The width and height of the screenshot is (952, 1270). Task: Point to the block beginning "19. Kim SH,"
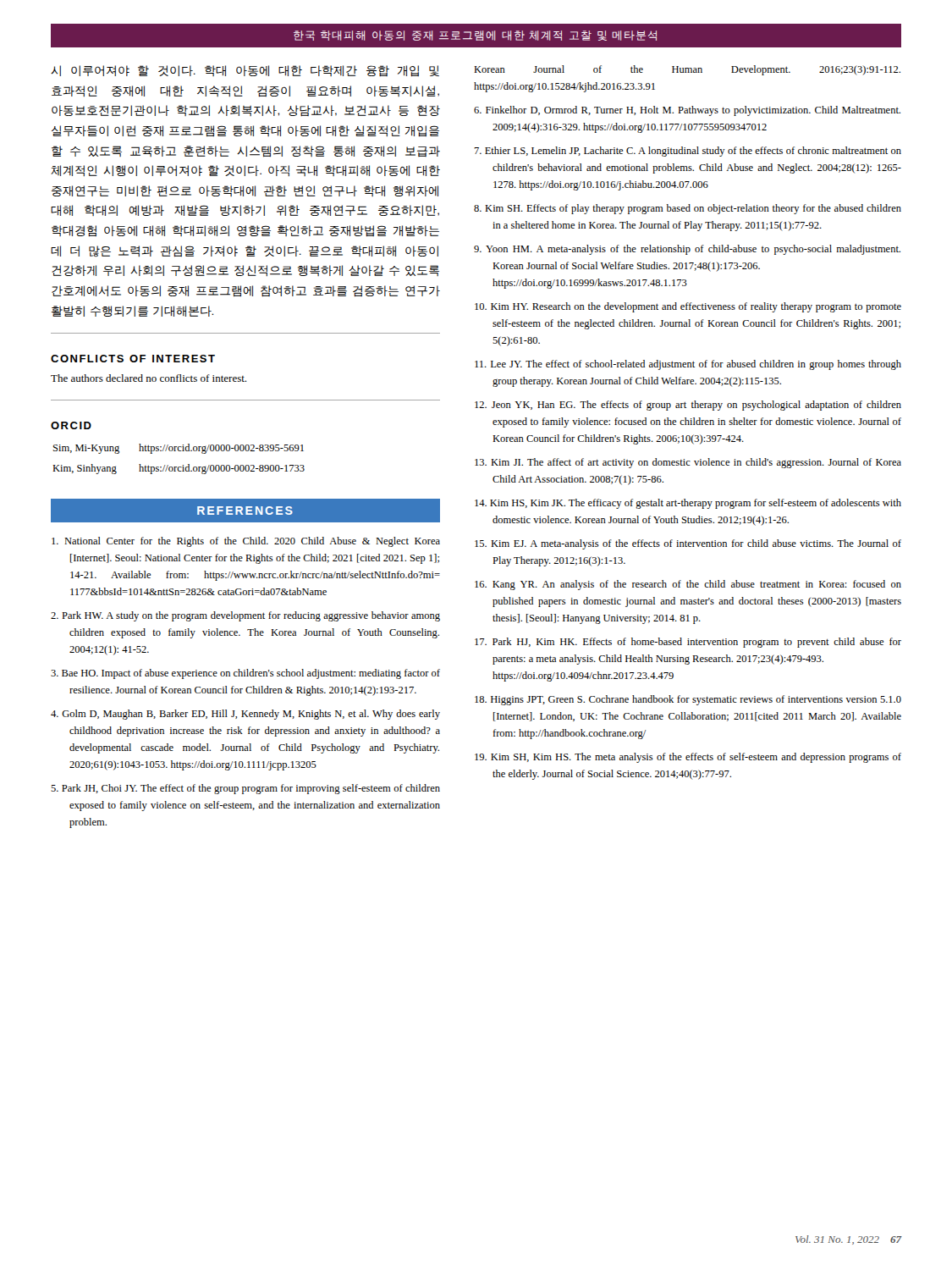tap(688, 765)
